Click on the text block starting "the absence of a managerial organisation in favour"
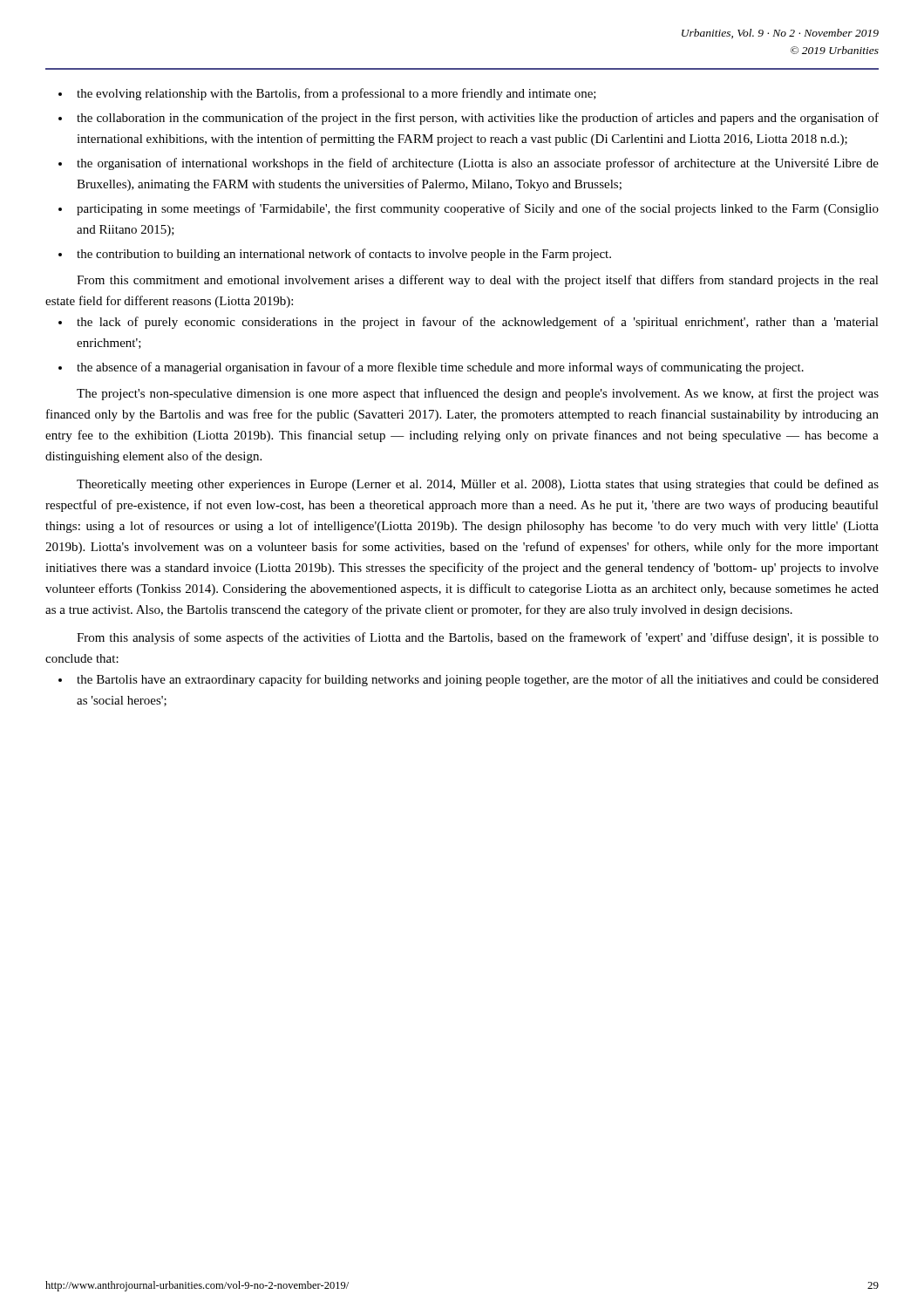This screenshot has height=1308, width=924. [x=440, y=367]
